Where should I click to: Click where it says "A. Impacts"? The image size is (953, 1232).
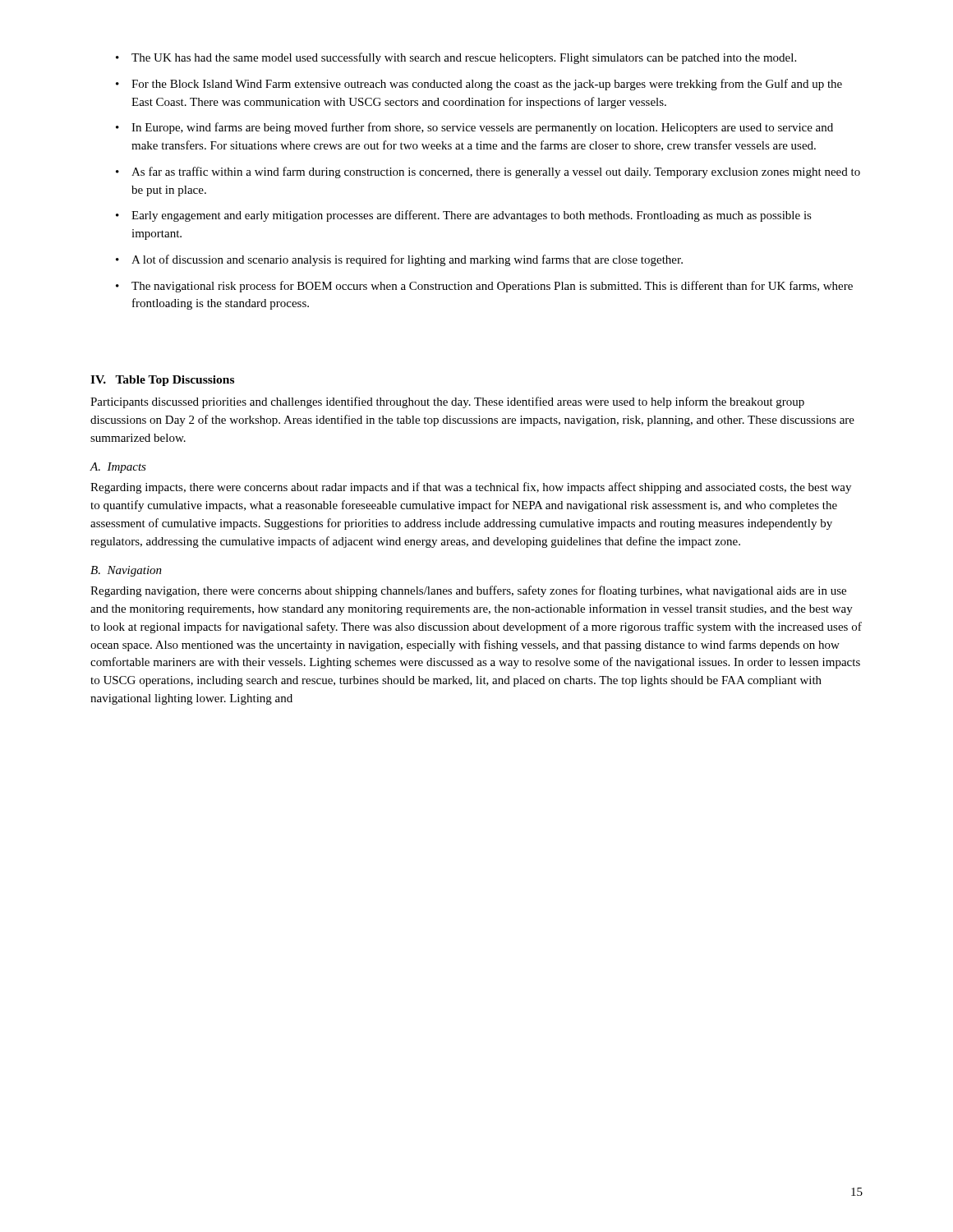tap(118, 467)
